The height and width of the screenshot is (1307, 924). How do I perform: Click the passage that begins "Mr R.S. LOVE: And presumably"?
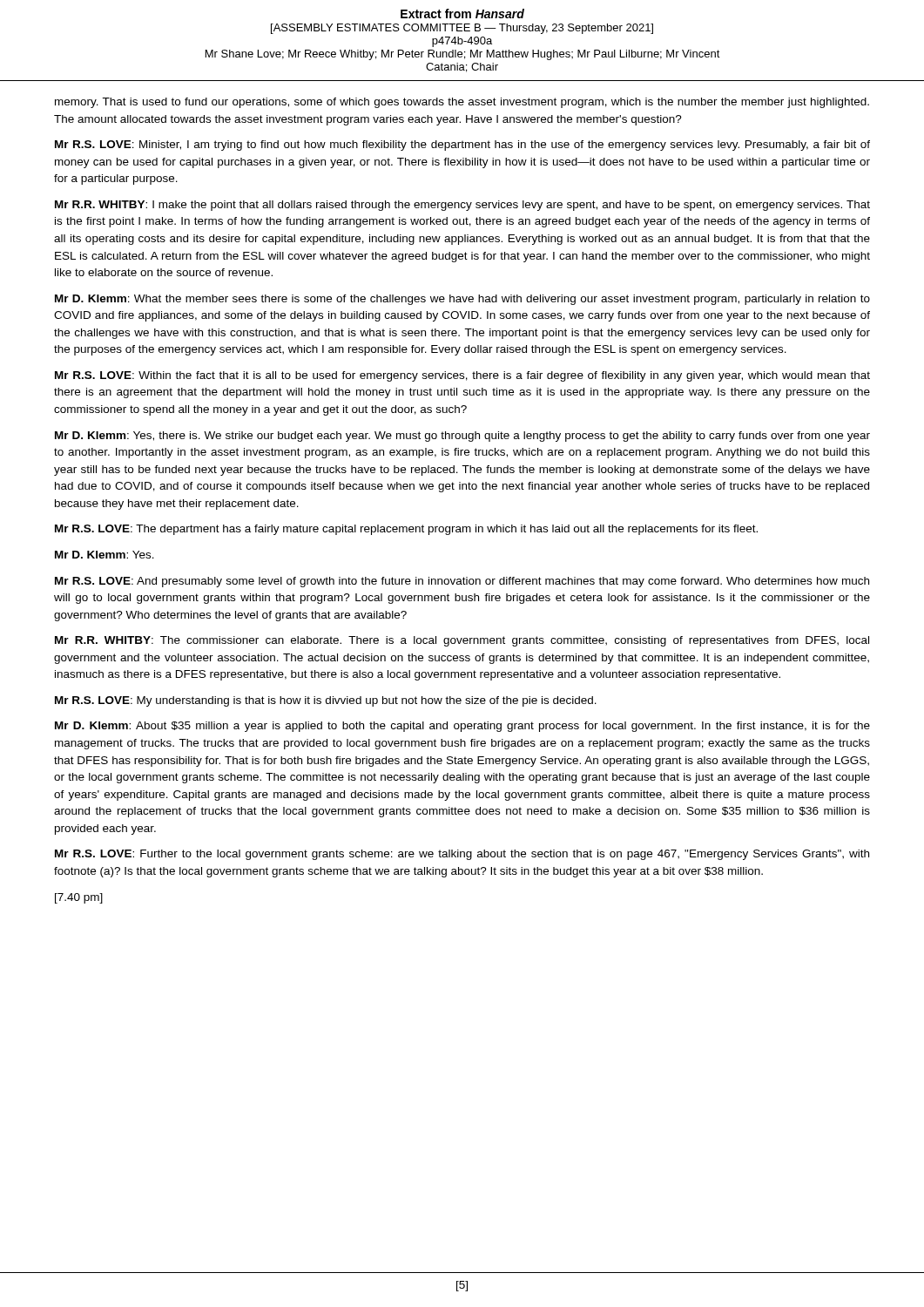coord(462,597)
